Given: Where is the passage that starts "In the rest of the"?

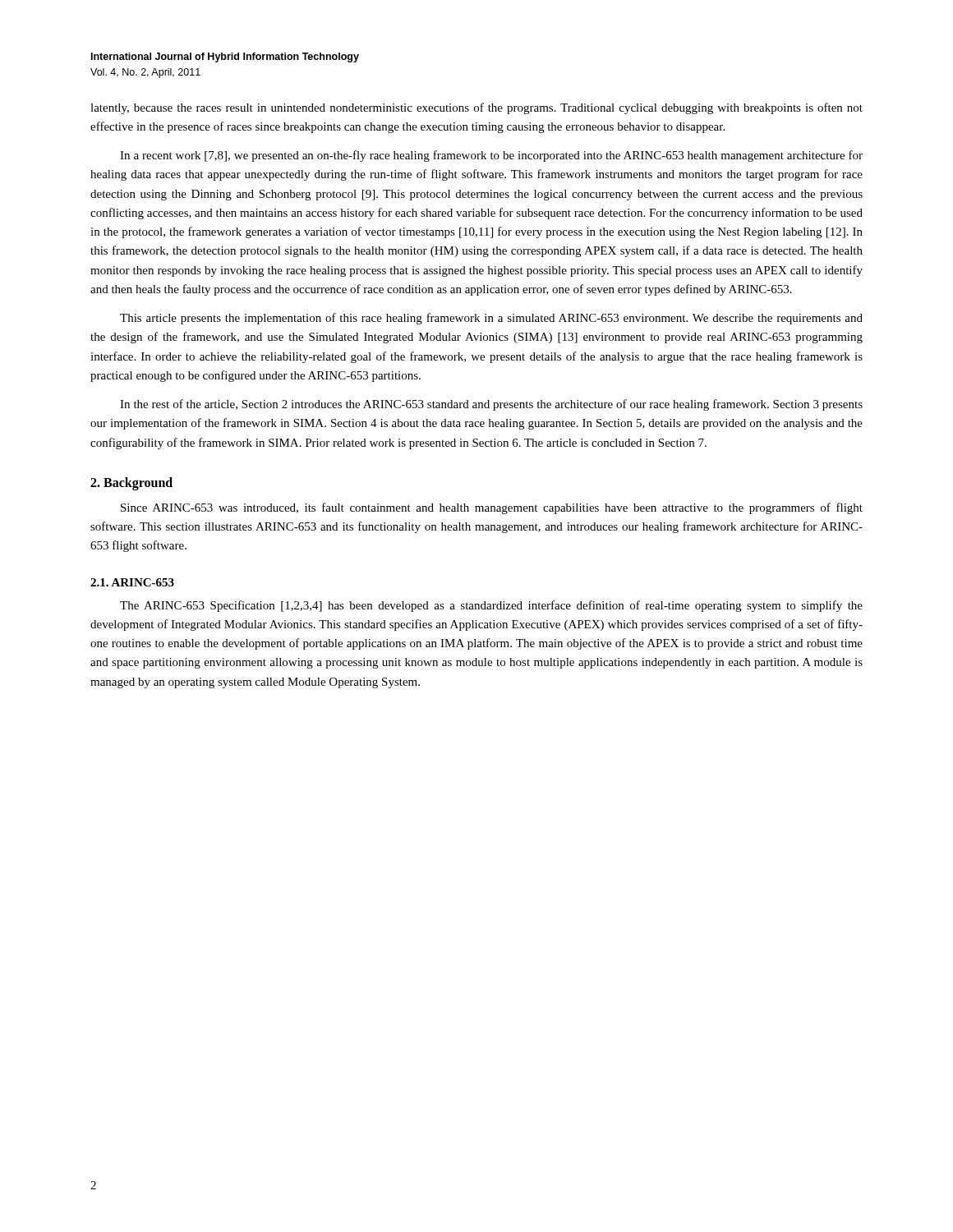Looking at the screenshot, I should coord(476,423).
